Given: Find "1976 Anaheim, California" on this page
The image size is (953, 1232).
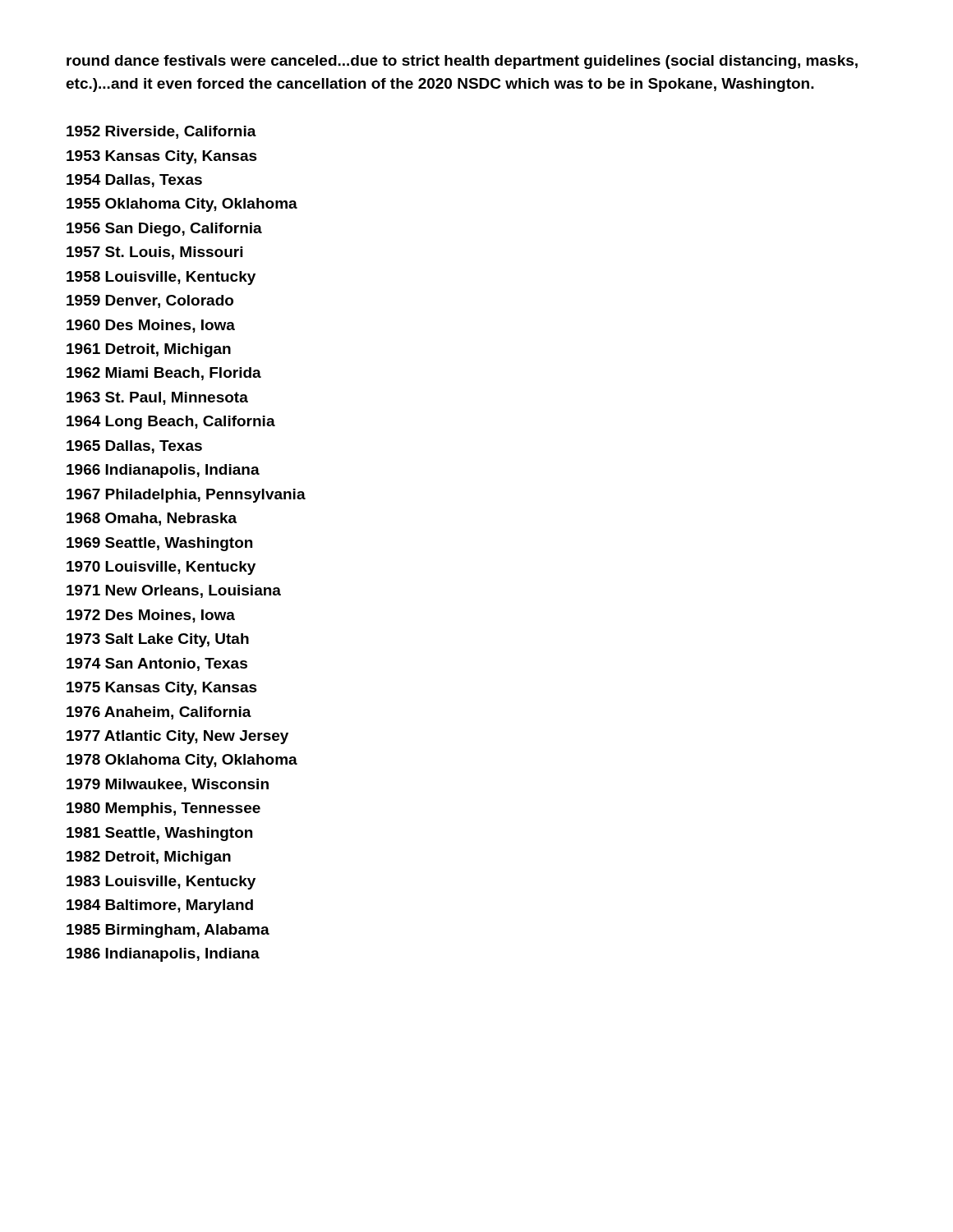Looking at the screenshot, I should 158,711.
